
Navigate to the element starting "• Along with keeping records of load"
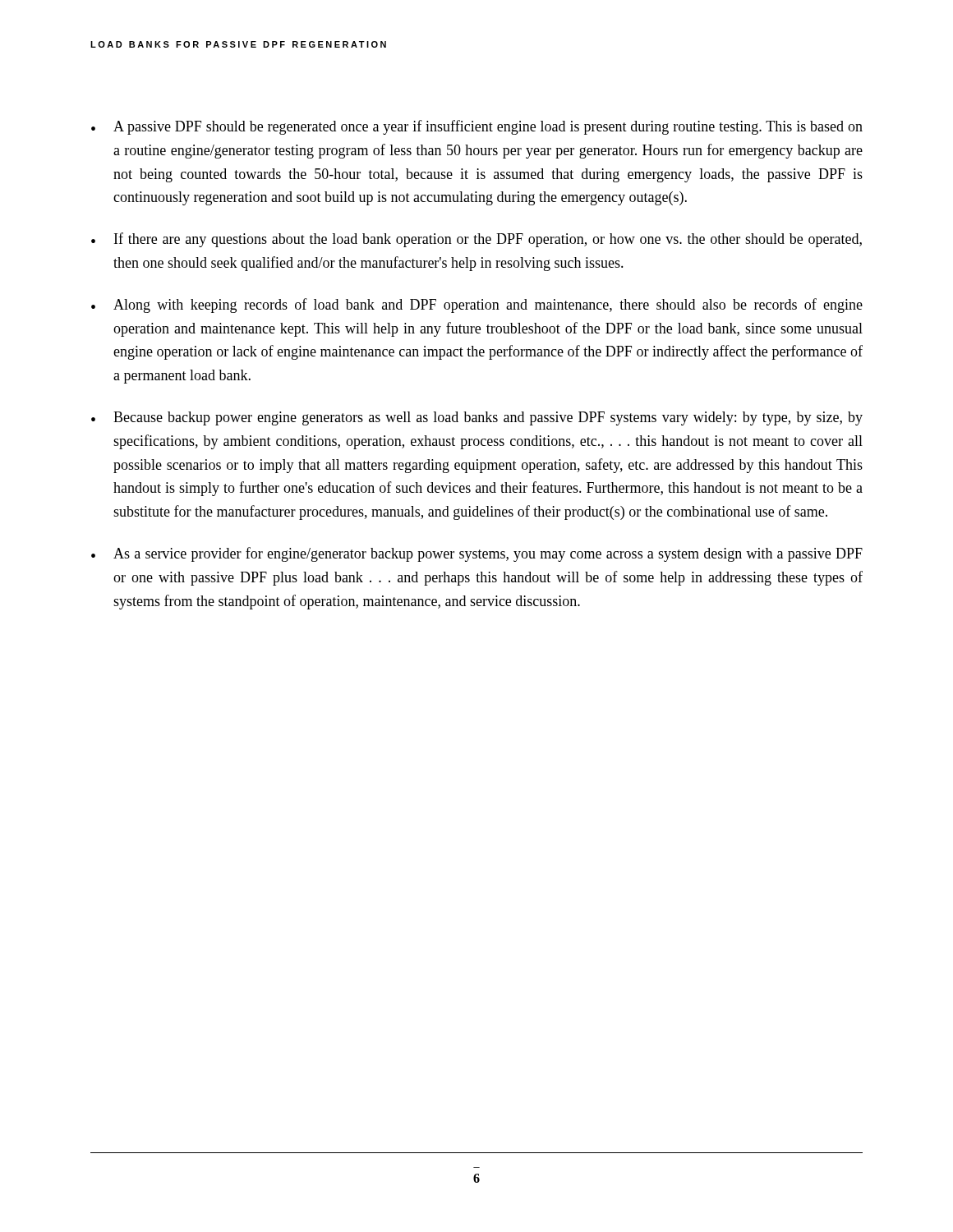pos(476,340)
